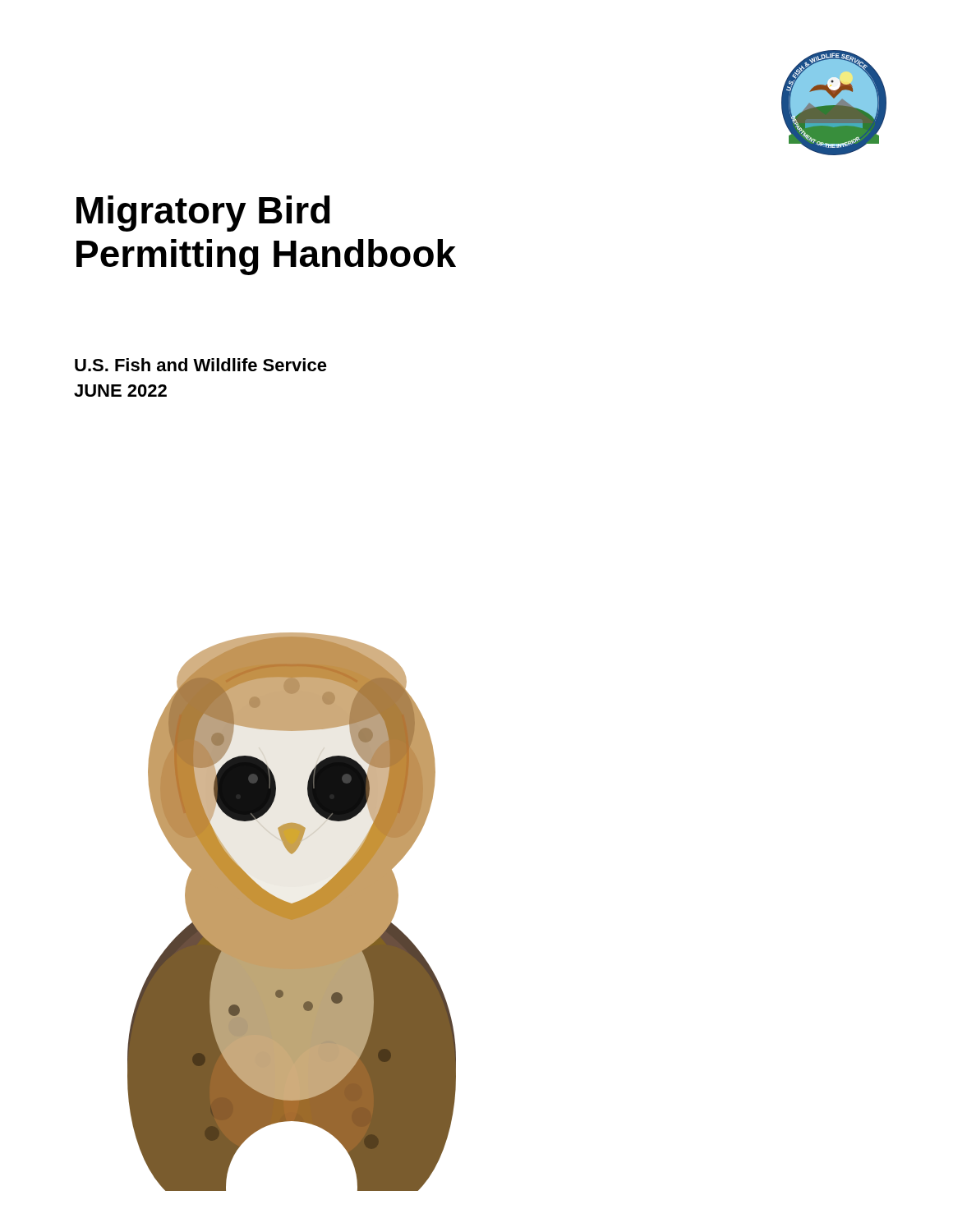Viewport: 953px width, 1232px height.
Task: Click on the region starting "Migratory BirdPermitting Handbook"
Action: tap(312, 232)
